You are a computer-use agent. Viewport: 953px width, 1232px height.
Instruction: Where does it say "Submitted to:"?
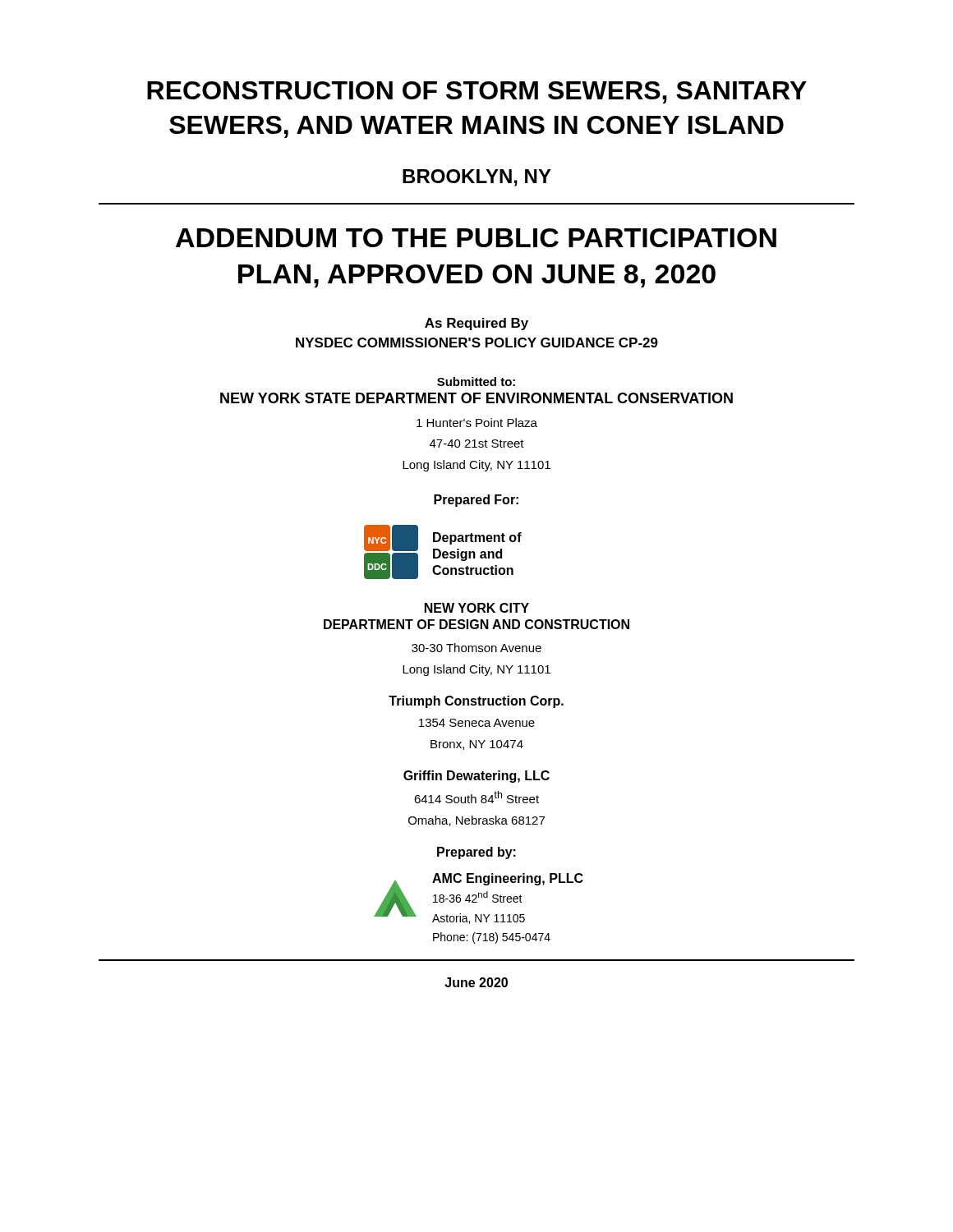(x=476, y=381)
